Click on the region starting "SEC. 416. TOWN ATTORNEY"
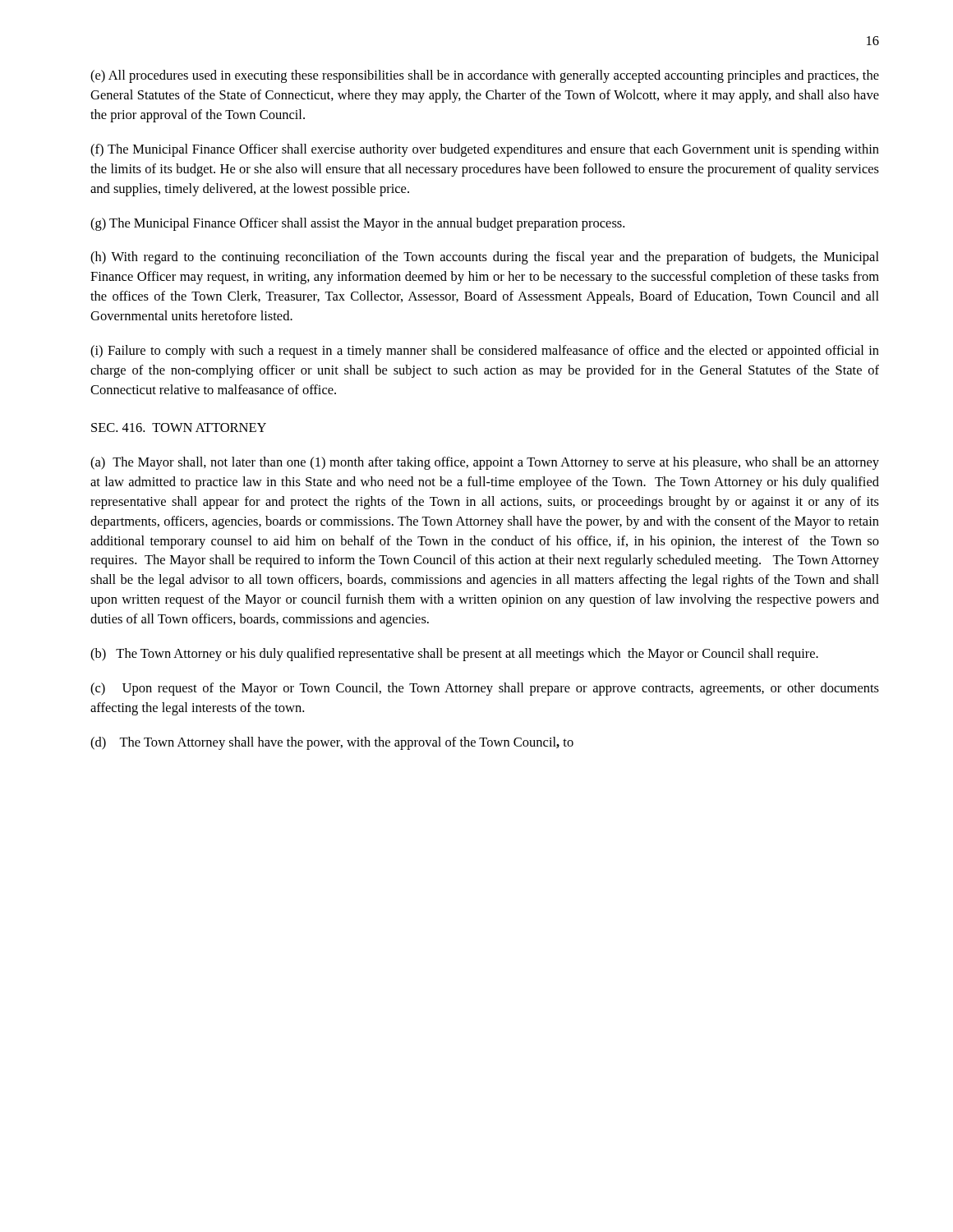Screen dimensions: 1232x953 coord(178,427)
